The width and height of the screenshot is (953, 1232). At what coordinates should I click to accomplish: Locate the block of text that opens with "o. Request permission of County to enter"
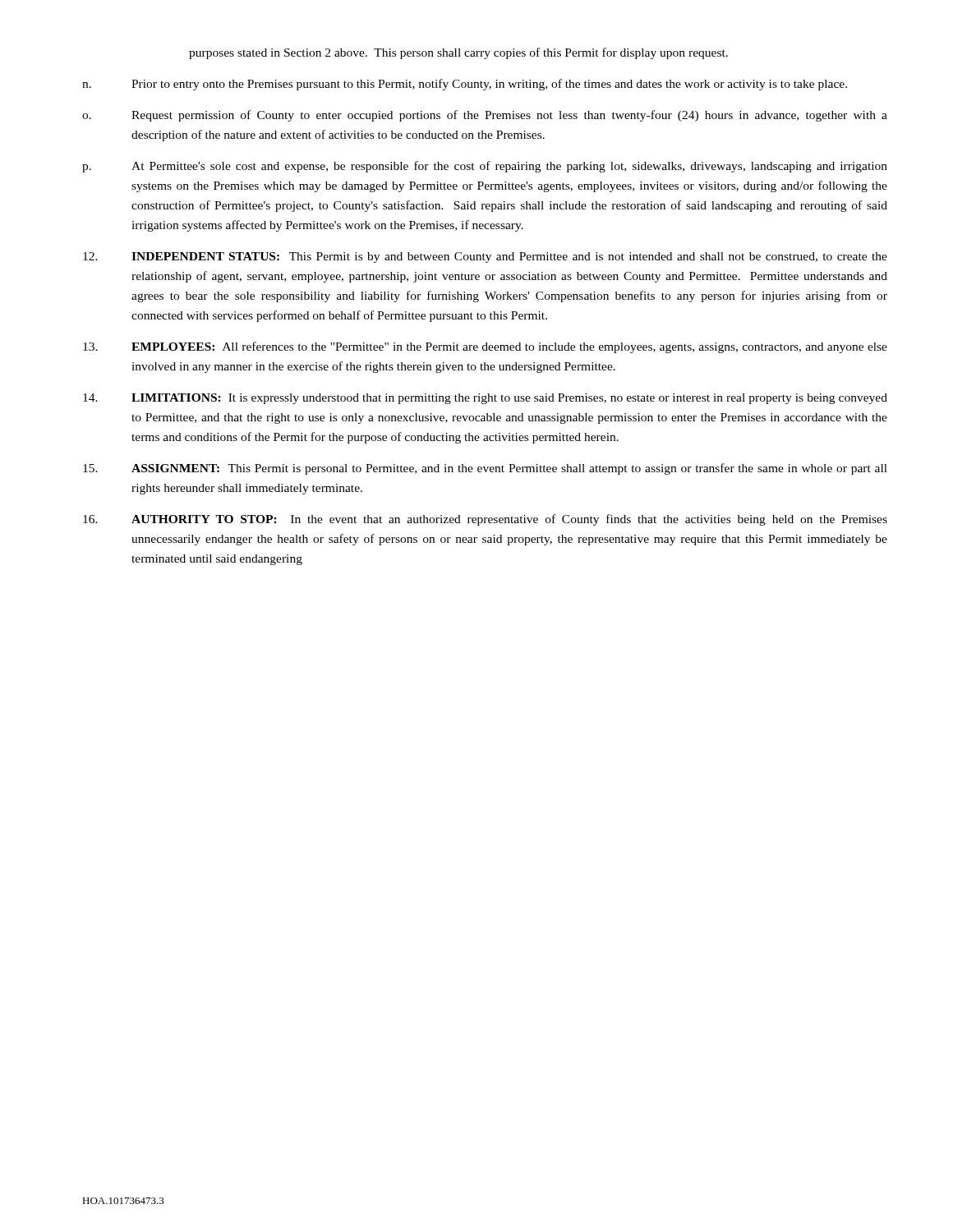coord(485,125)
